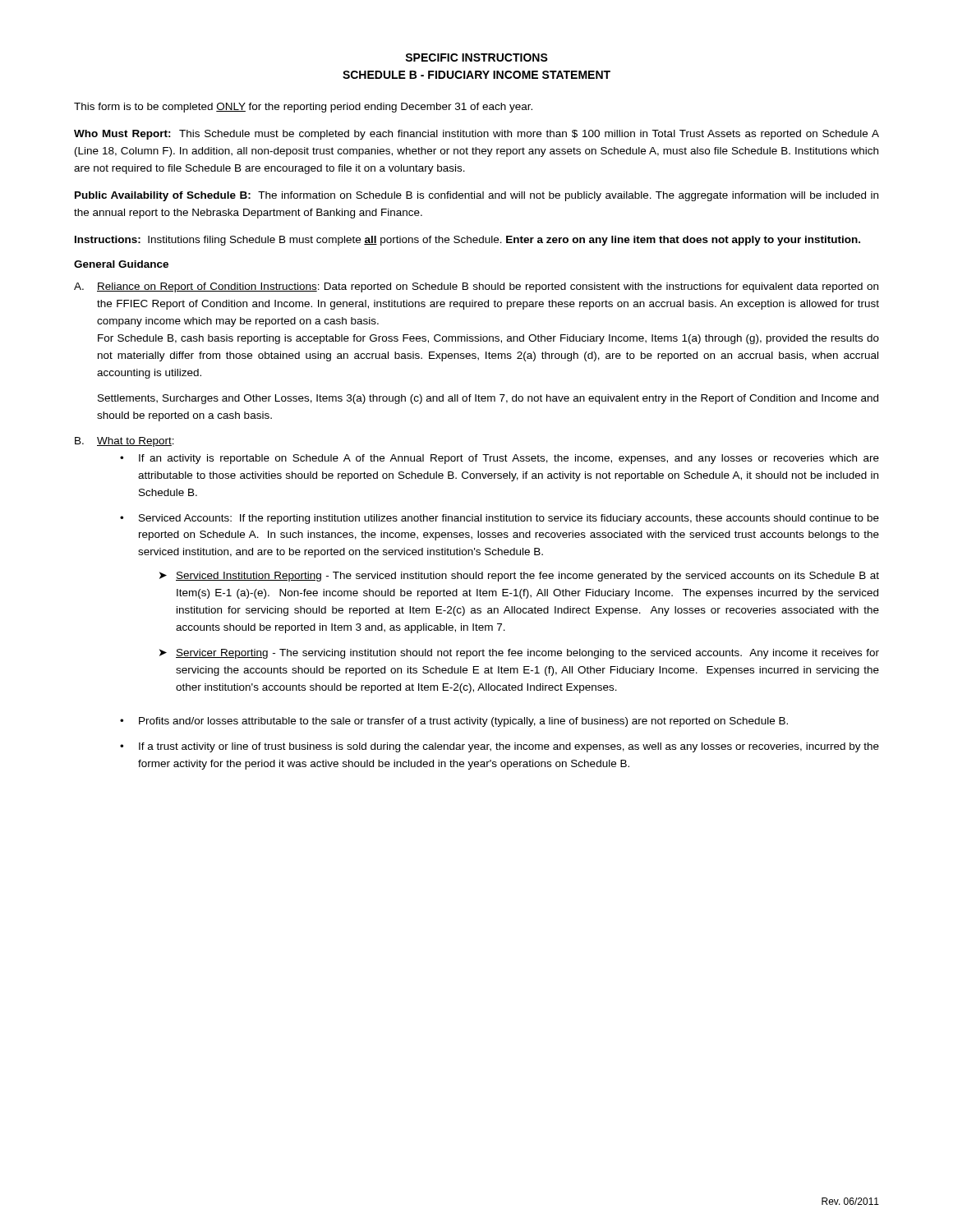Image resolution: width=953 pixels, height=1232 pixels.
Task: Find the text starting "This form is to be completed"
Action: (304, 106)
